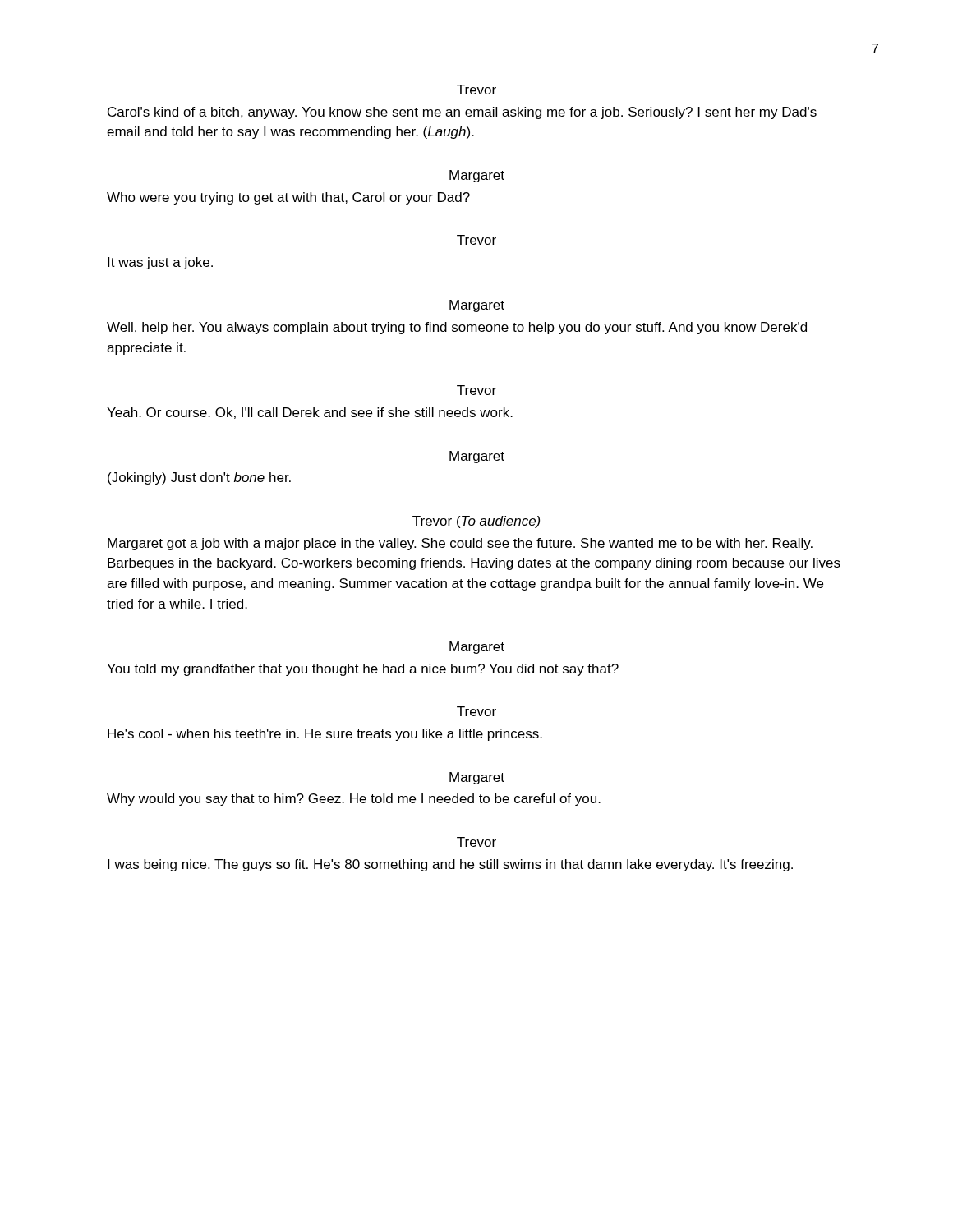The image size is (953, 1232).
Task: Point to the block beginning "I was being nice. The guys"
Action: point(450,864)
